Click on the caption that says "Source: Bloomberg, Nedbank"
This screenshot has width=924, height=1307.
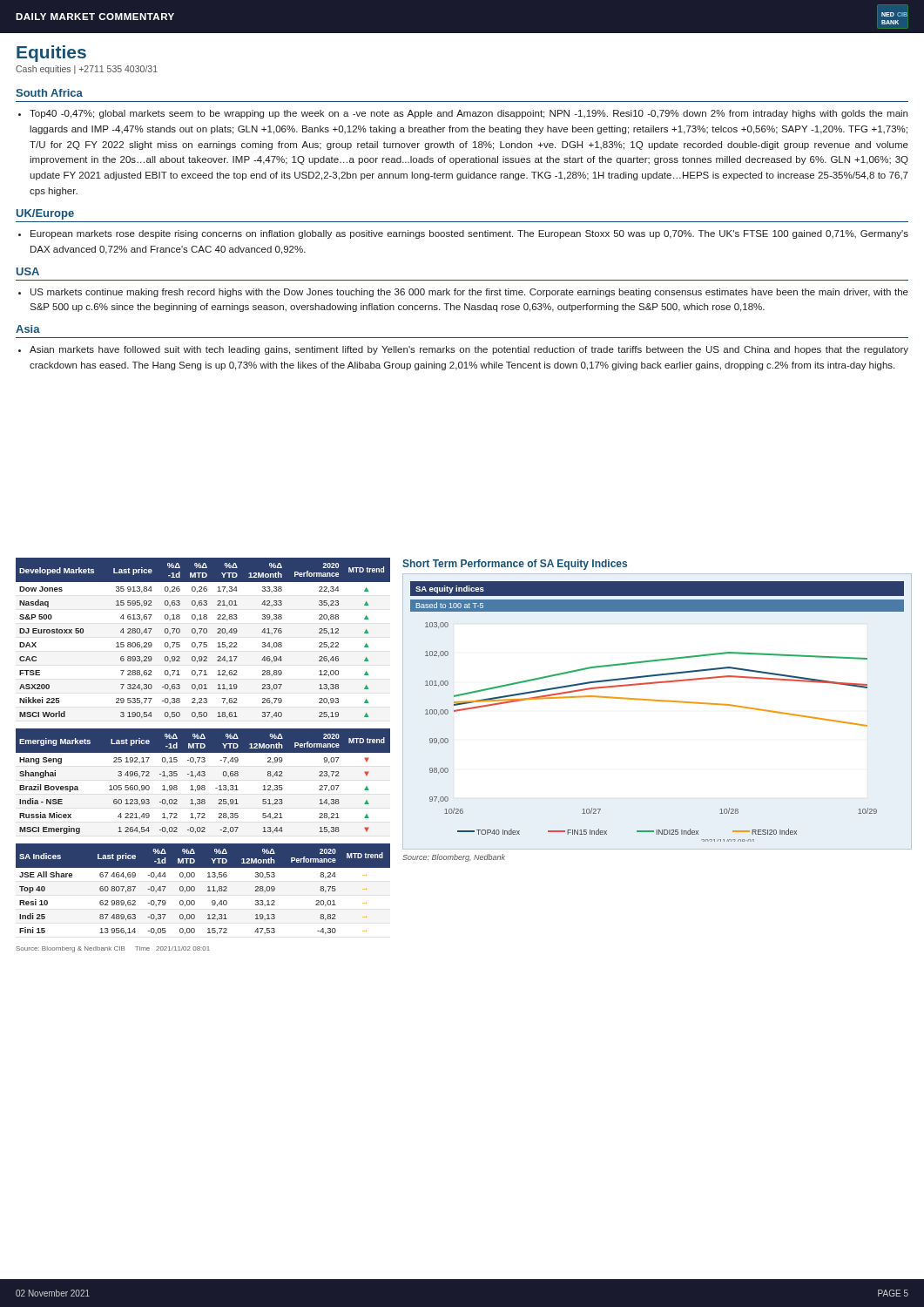tap(454, 857)
